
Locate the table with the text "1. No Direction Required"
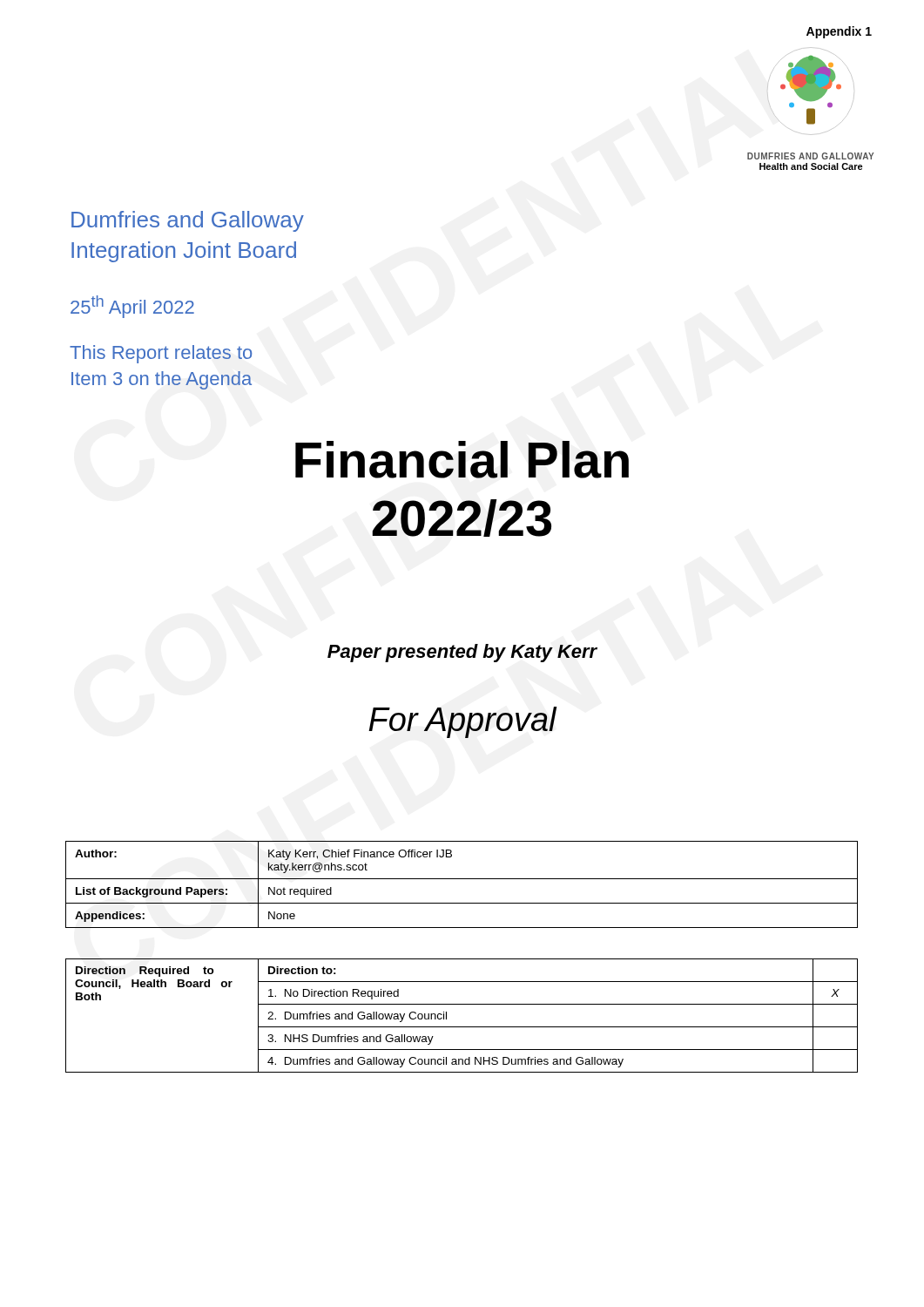click(462, 1016)
